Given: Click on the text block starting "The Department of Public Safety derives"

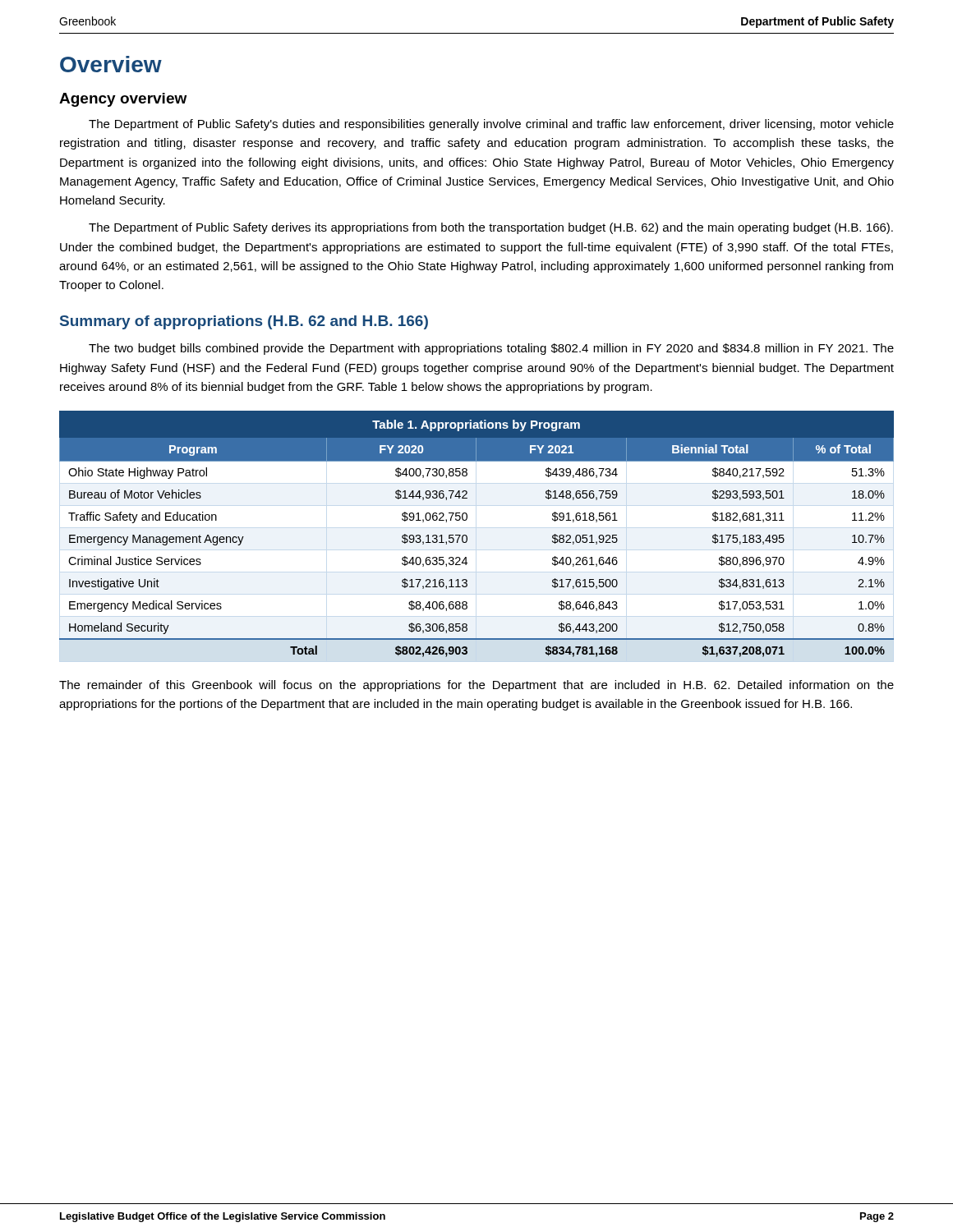Looking at the screenshot, I should (476, 256).
